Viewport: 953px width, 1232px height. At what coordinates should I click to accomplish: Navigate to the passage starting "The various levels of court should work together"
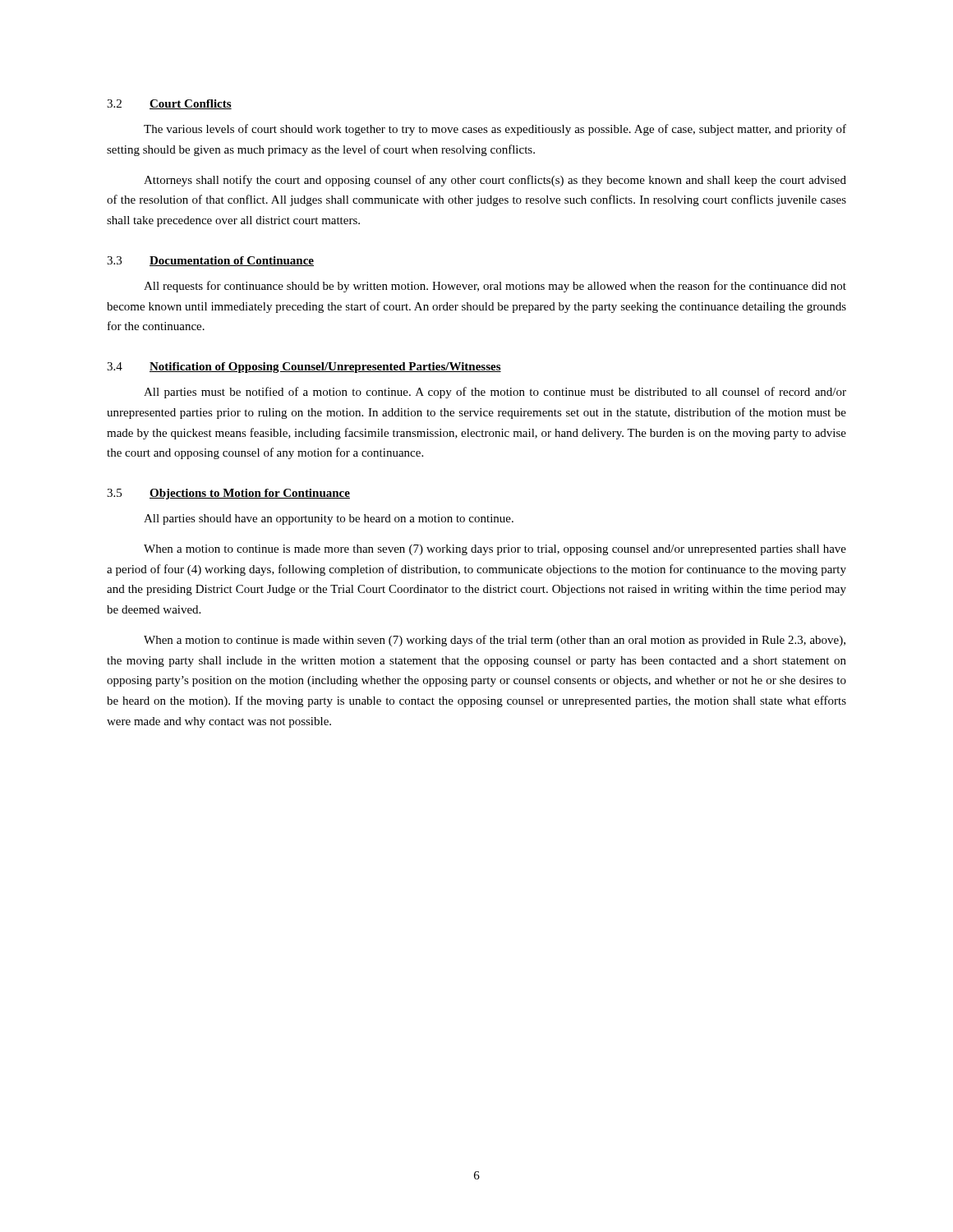[476, 139]
